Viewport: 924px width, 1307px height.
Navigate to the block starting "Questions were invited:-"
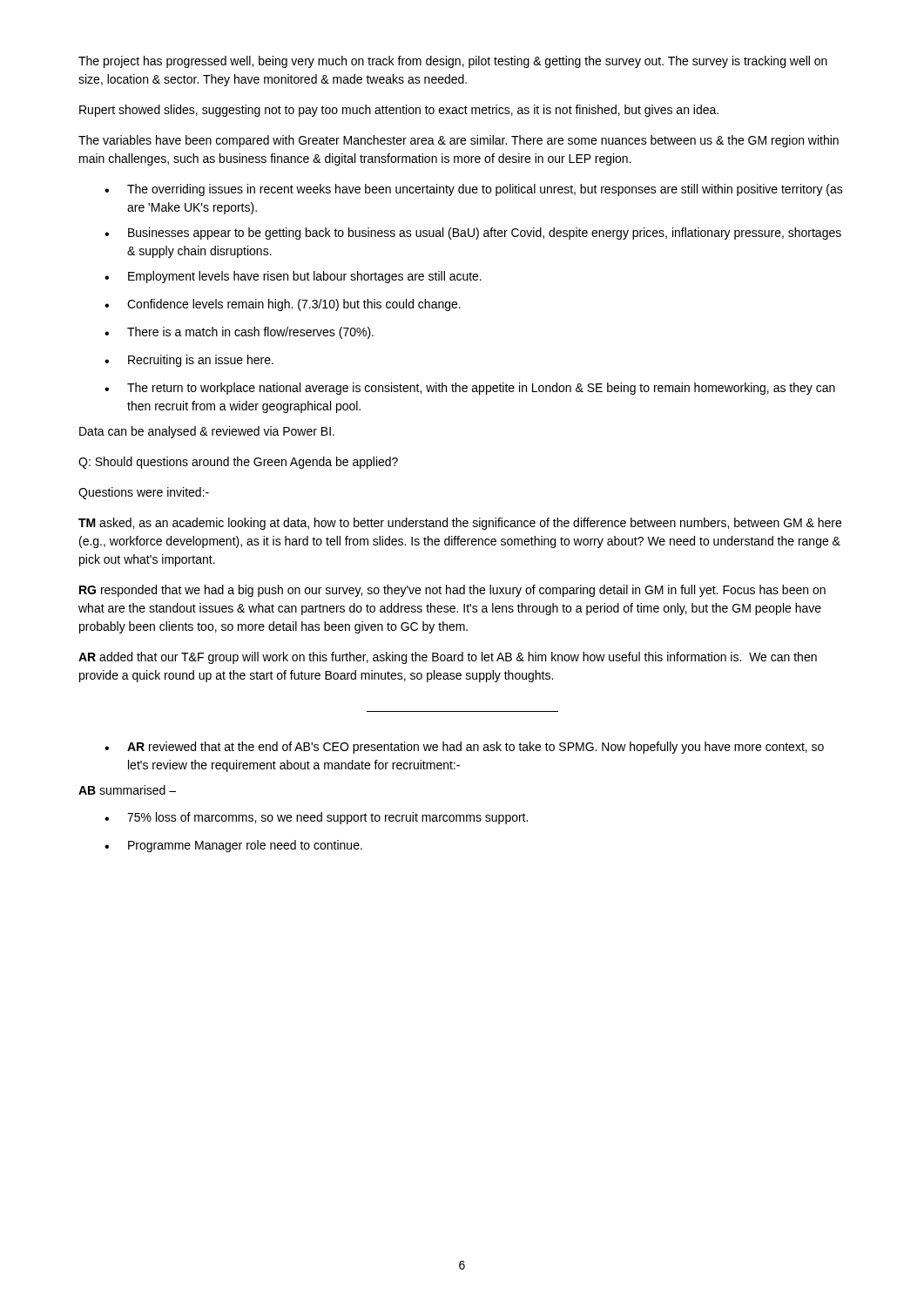pyautogui.click(x=144, y=492)
